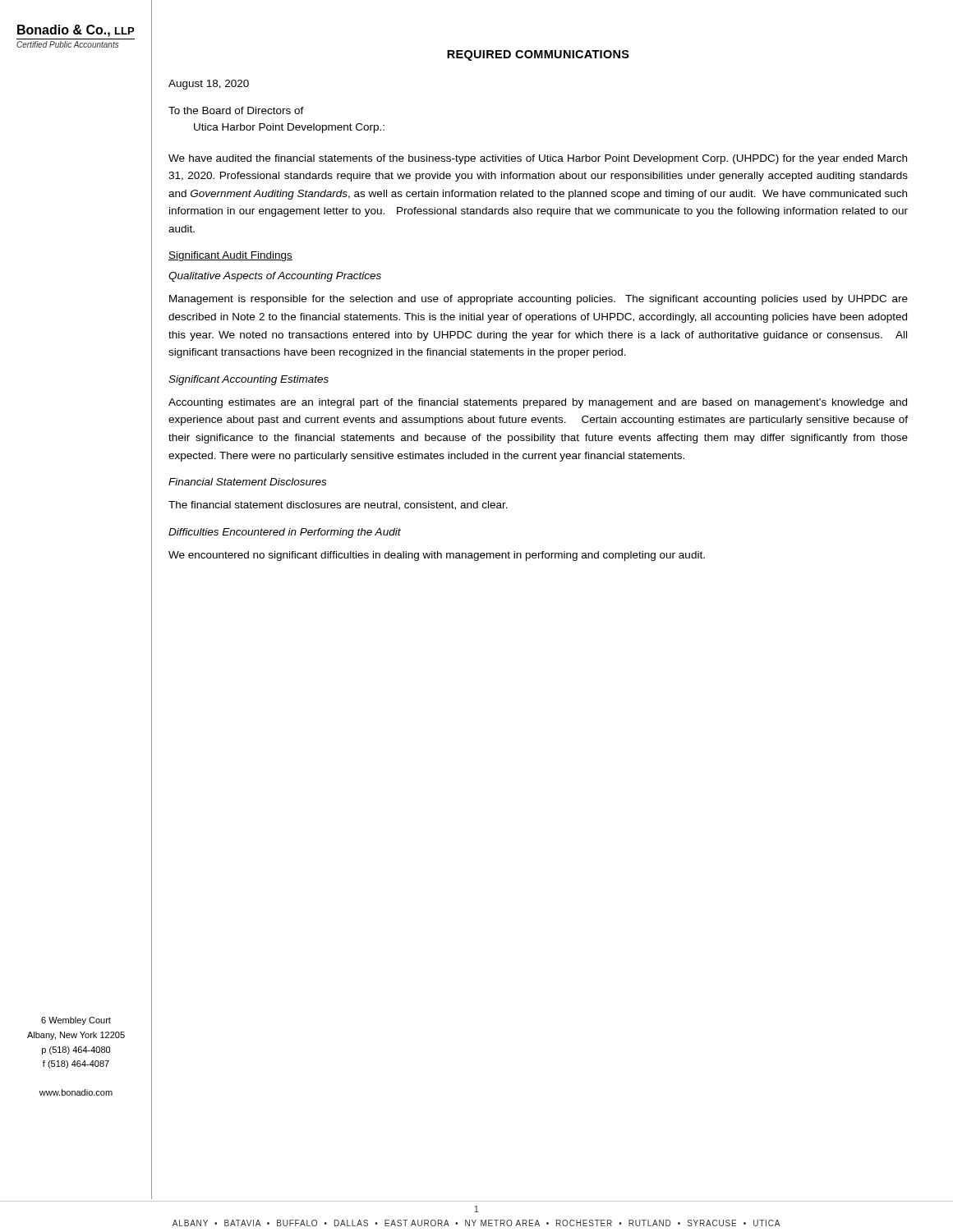Image resolution: width=953 pixels, height=1232 pixels.
Task: Locate the section header with the text "Qualitative Aspects of"
Action: (x=275, y=276)
